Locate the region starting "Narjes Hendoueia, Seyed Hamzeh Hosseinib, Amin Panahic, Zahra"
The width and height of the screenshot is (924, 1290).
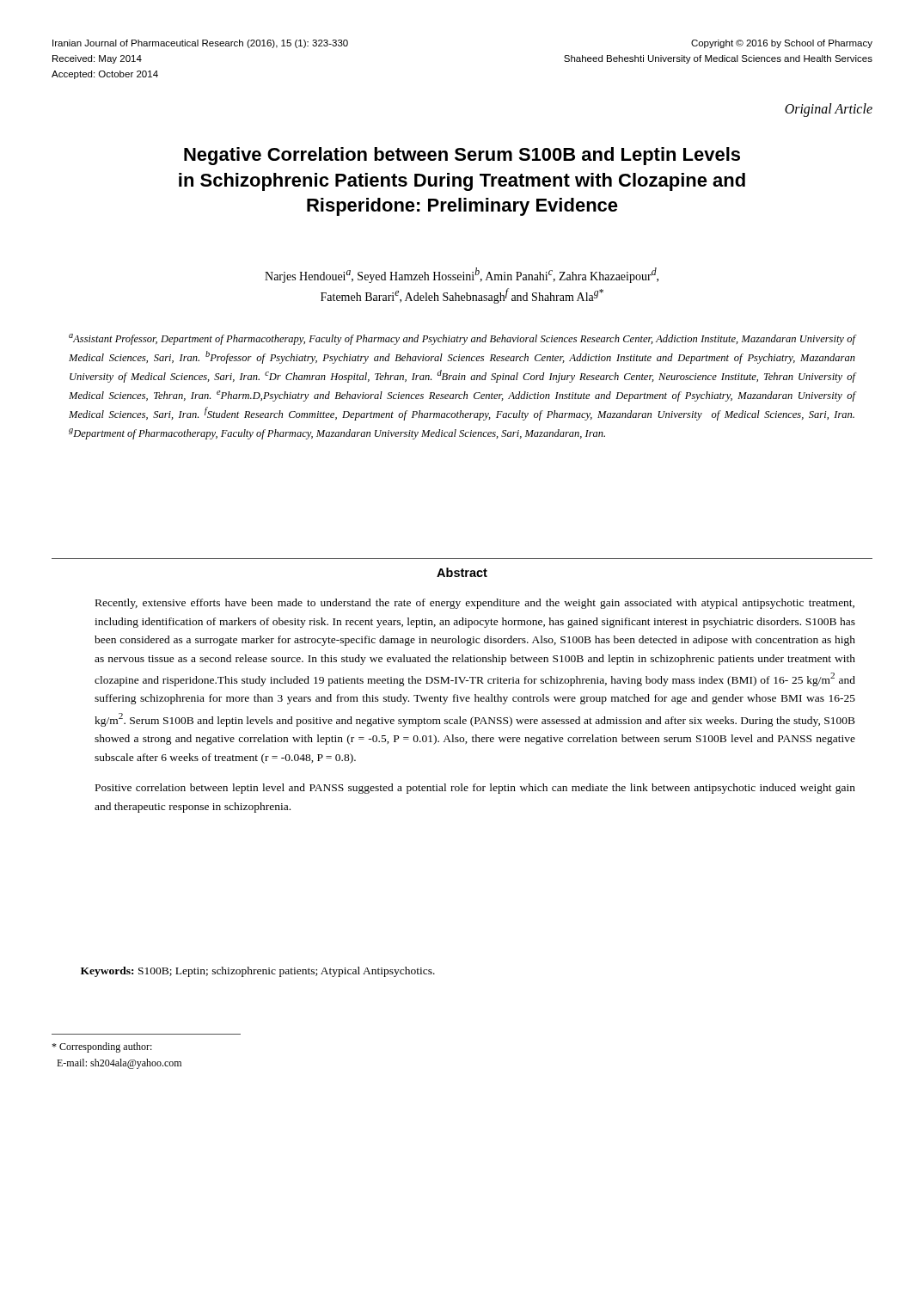[462, 285]
